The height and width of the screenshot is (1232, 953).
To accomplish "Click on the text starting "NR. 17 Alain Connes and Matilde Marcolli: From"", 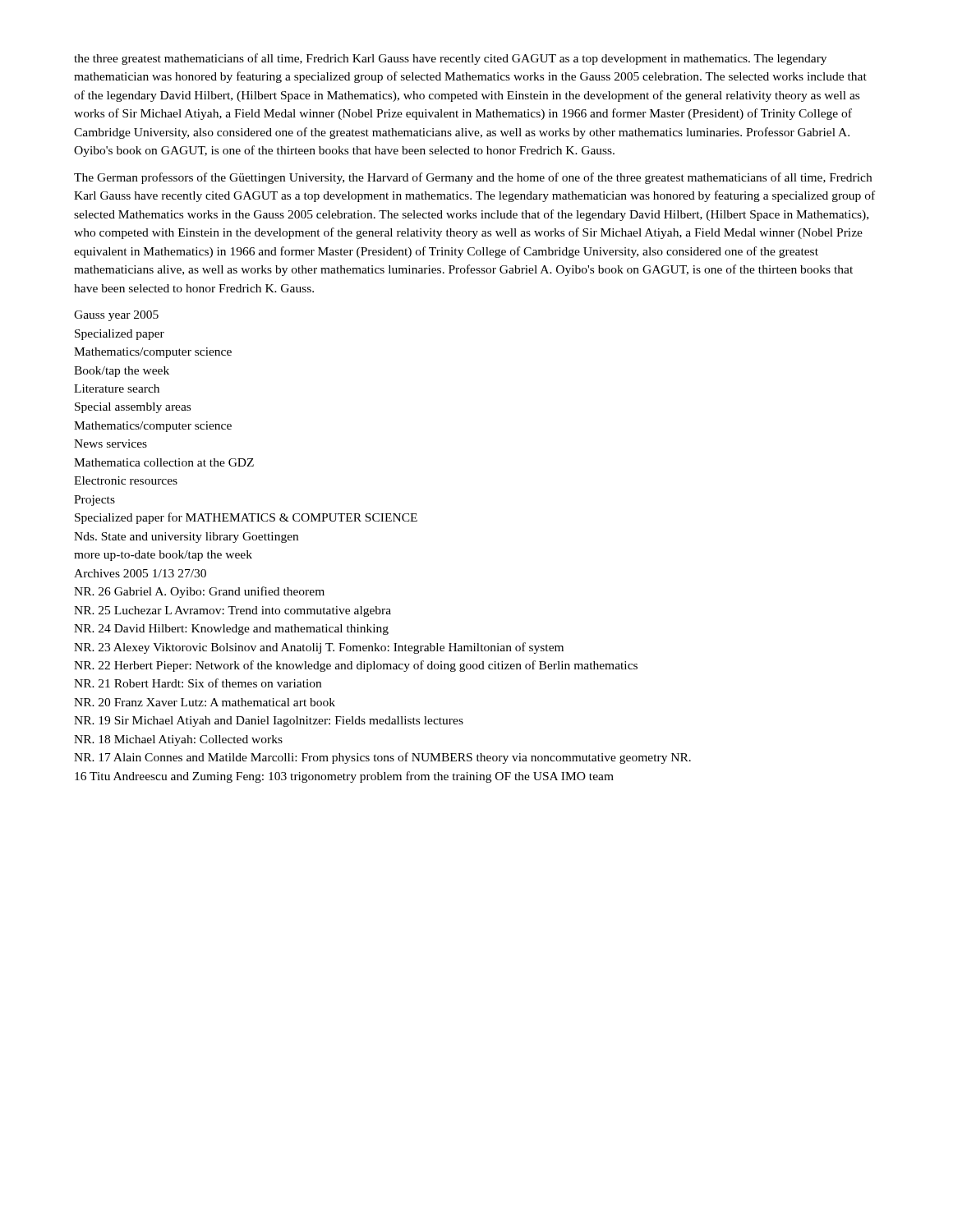I will coord(383,757).
